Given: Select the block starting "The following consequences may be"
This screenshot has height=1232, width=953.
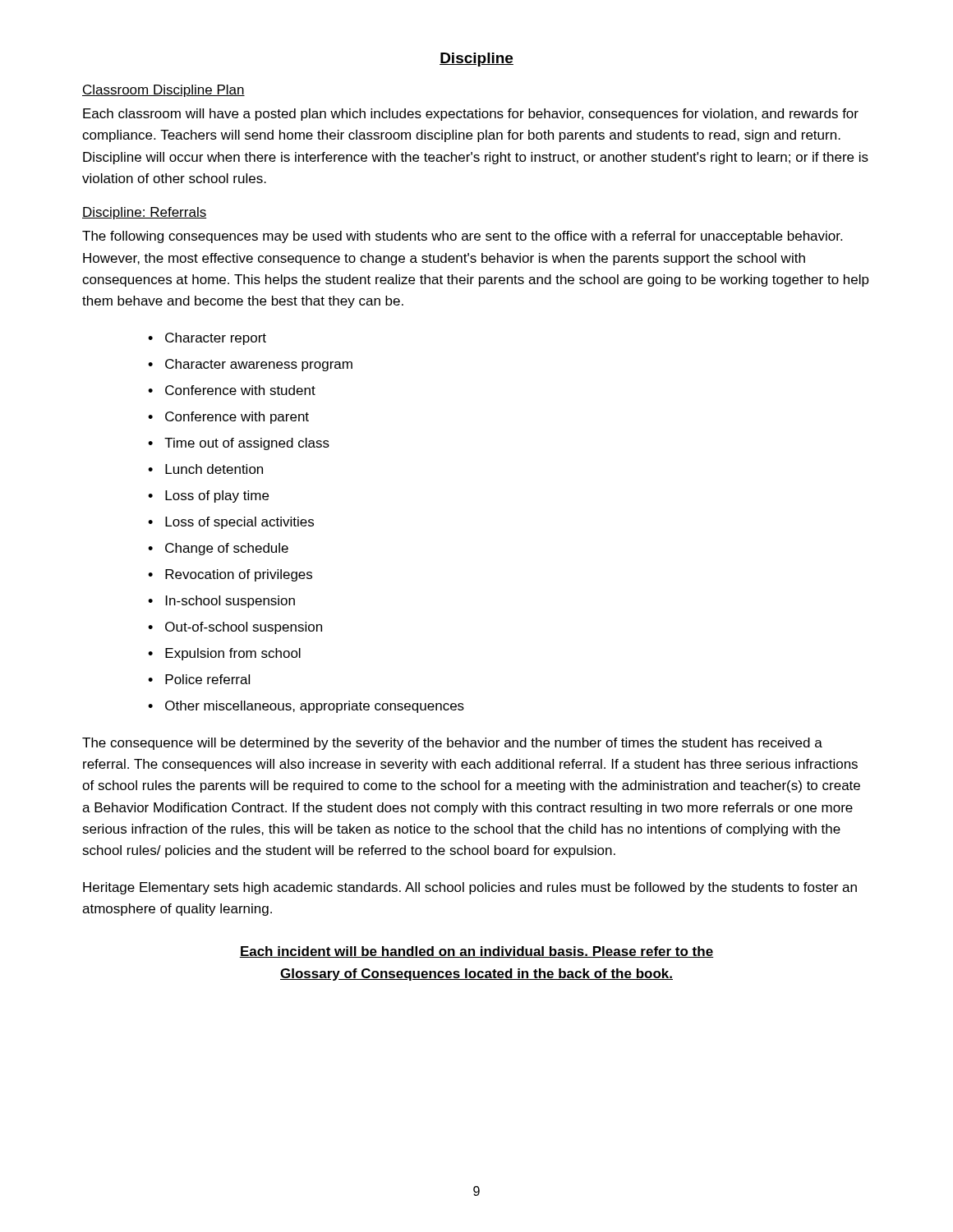Looking at the screenshot, I should pos(476,269).
